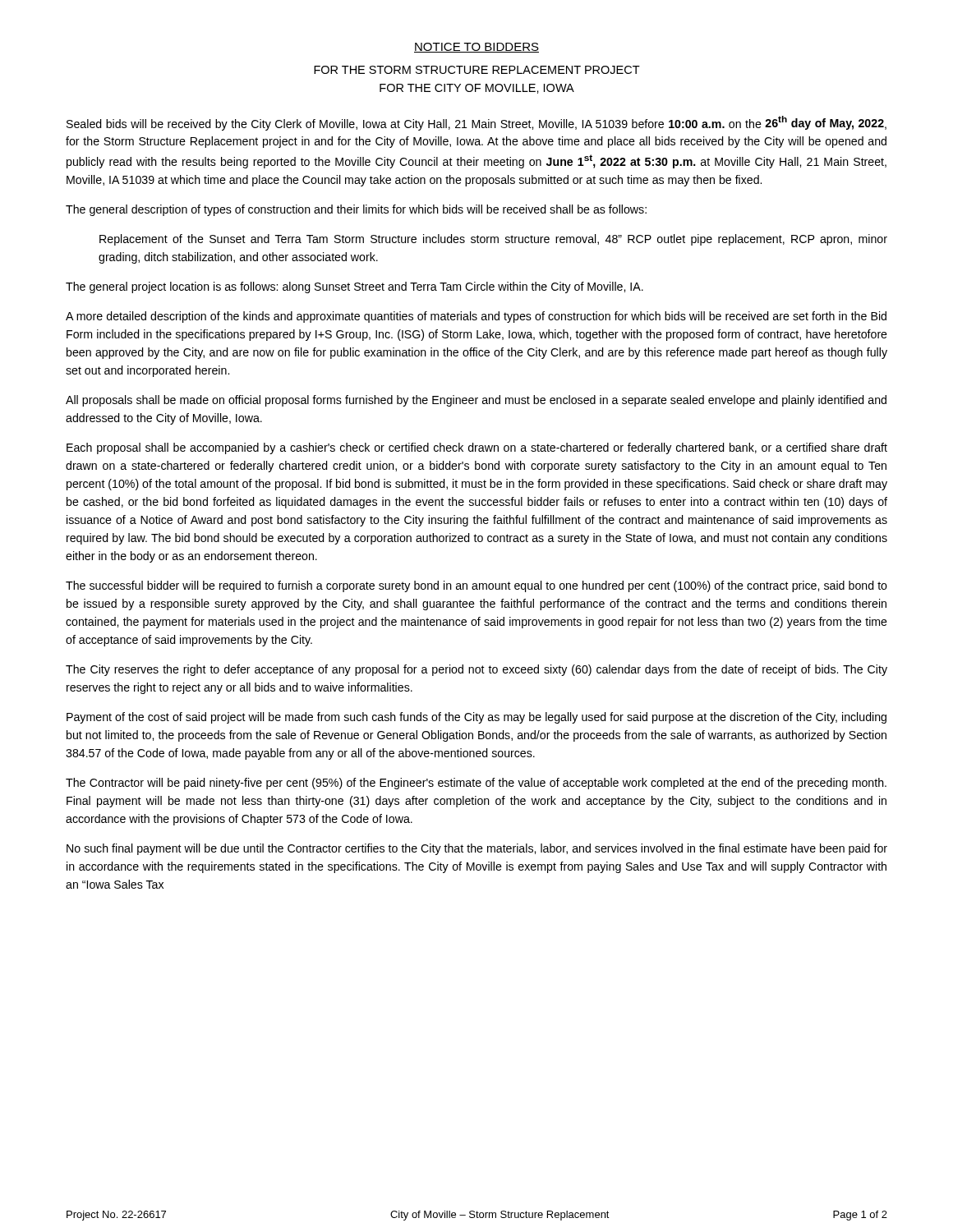The height and width of the screenshot is (1232, 953).
Task: Locate the text block with the text "Payment of the cost of"
Action: point(476,735)
